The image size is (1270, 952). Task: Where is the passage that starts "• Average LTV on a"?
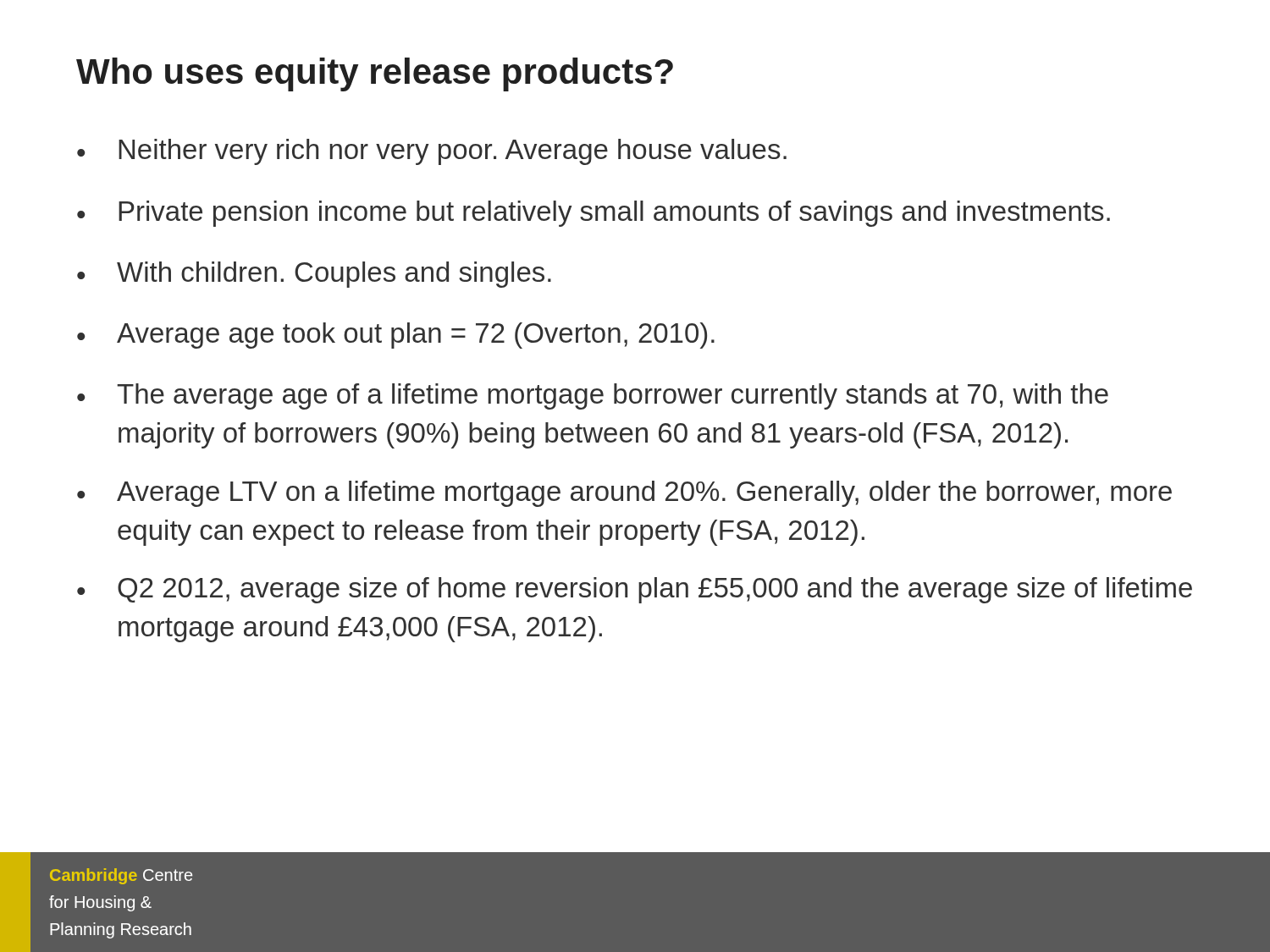[635, 511]
